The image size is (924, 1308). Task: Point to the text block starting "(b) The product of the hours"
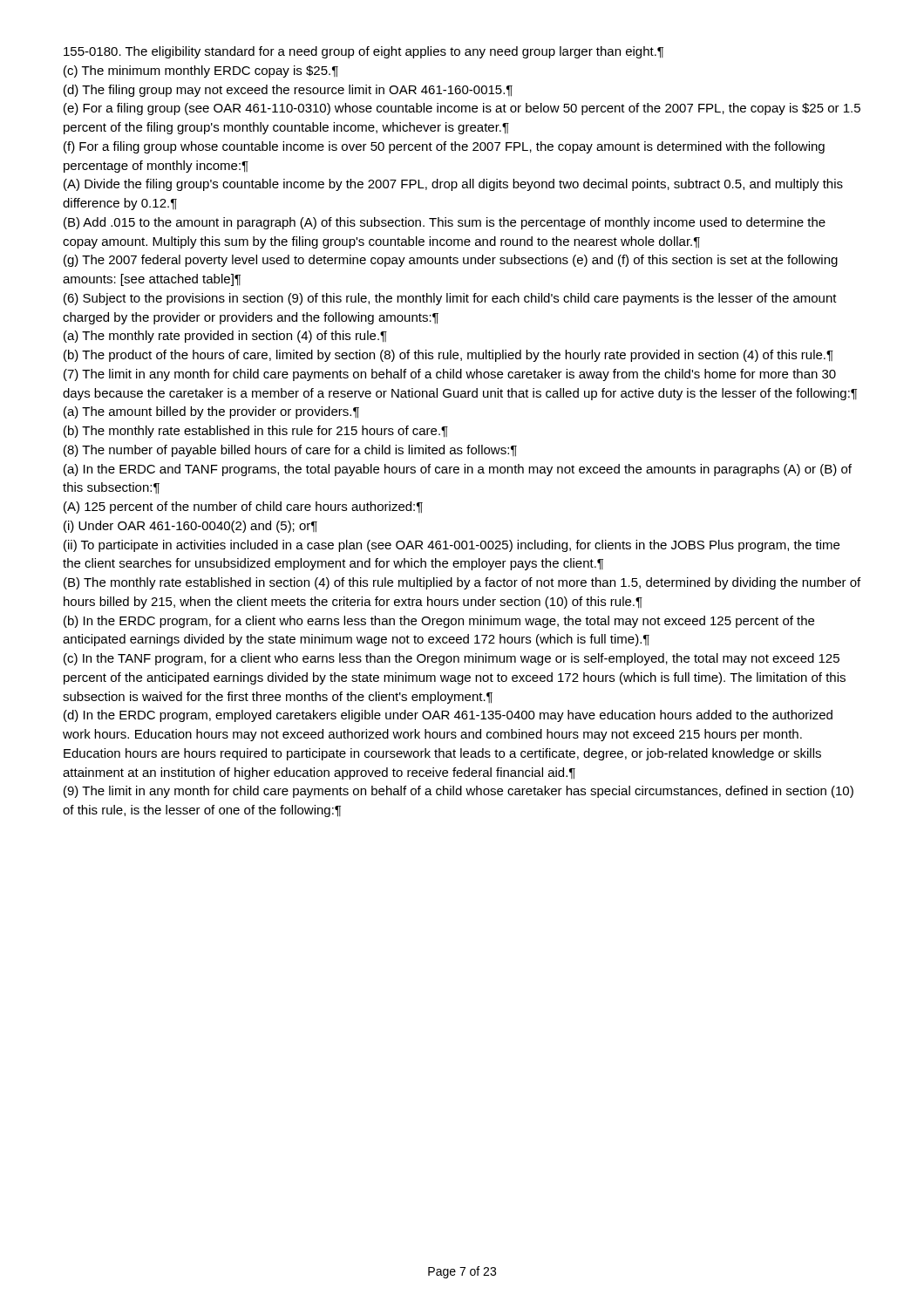click(x=448, y=354)
